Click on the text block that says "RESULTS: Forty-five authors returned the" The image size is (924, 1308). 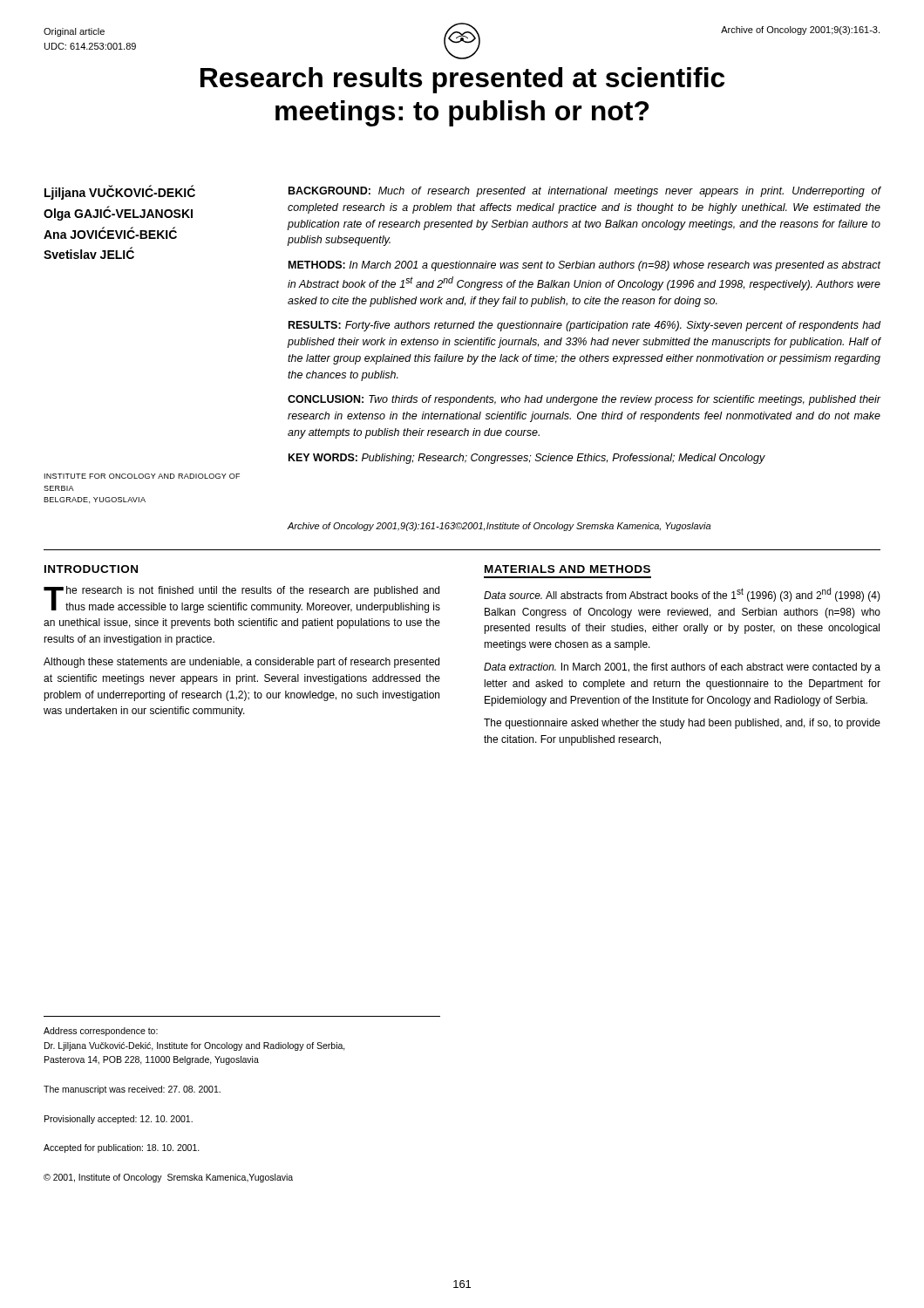click(x=584, y=350)
